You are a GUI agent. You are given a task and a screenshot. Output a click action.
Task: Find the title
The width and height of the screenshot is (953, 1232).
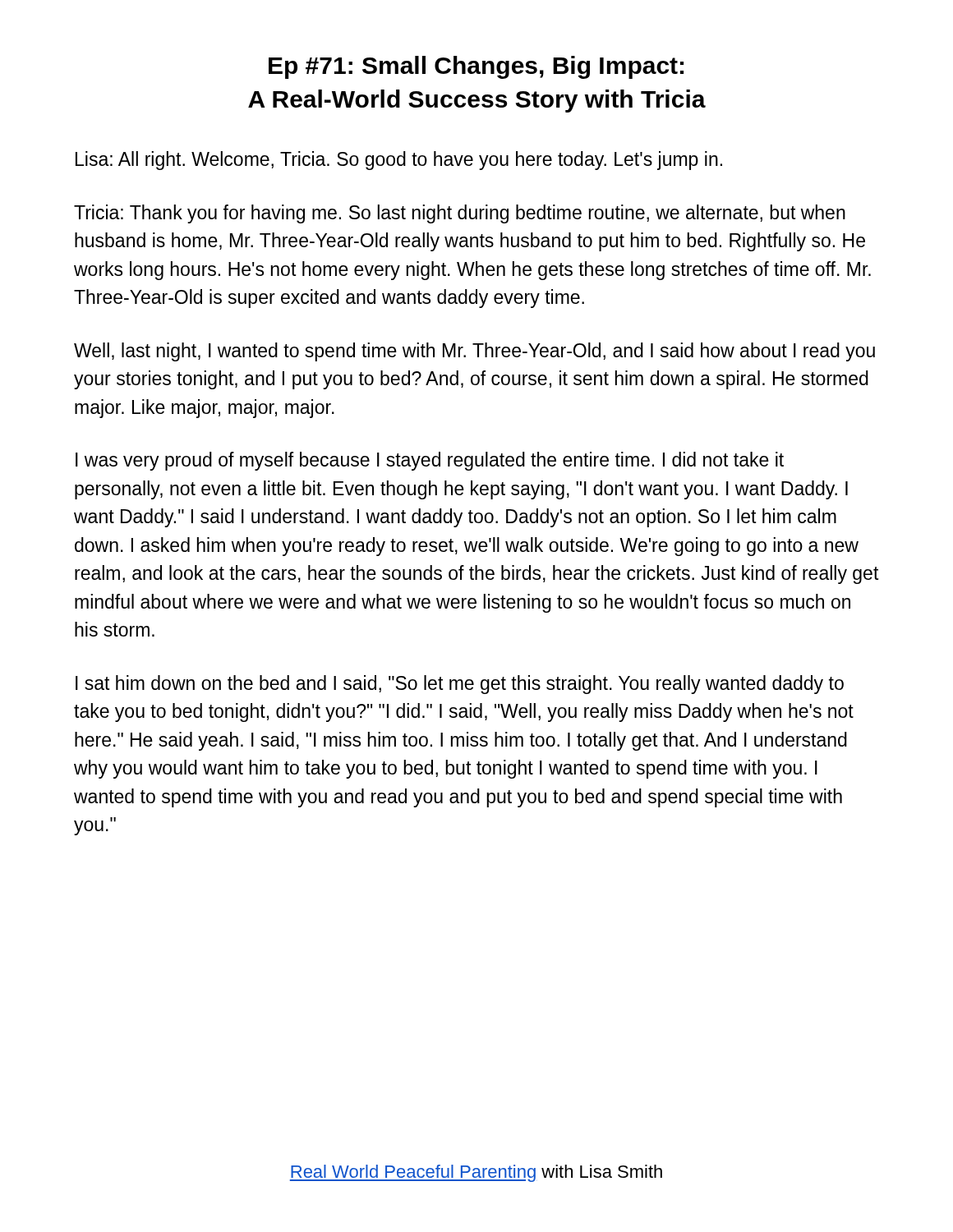point(476,83)
